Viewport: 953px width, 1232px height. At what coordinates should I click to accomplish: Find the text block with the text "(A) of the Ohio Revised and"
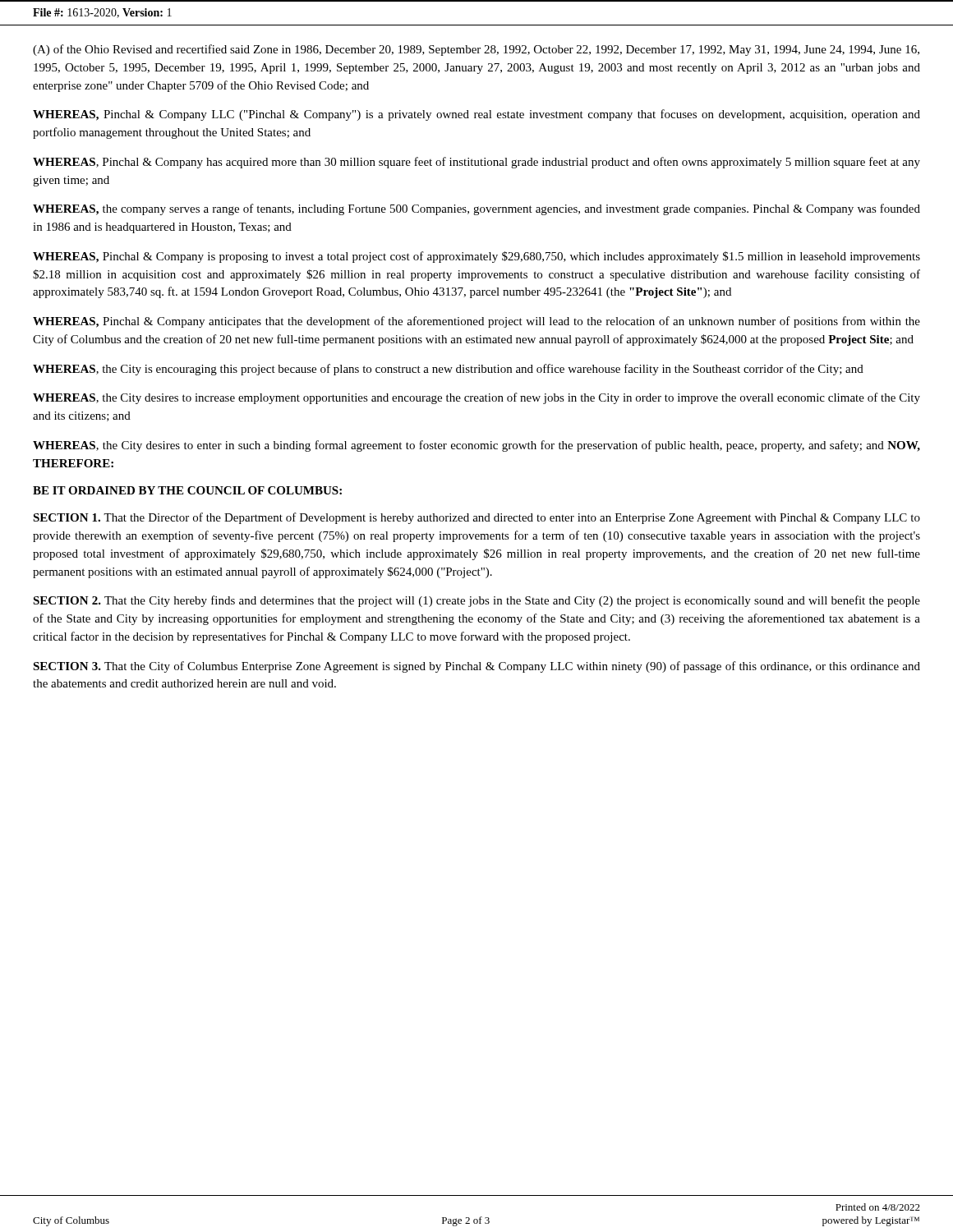click(x=476, y=67)
